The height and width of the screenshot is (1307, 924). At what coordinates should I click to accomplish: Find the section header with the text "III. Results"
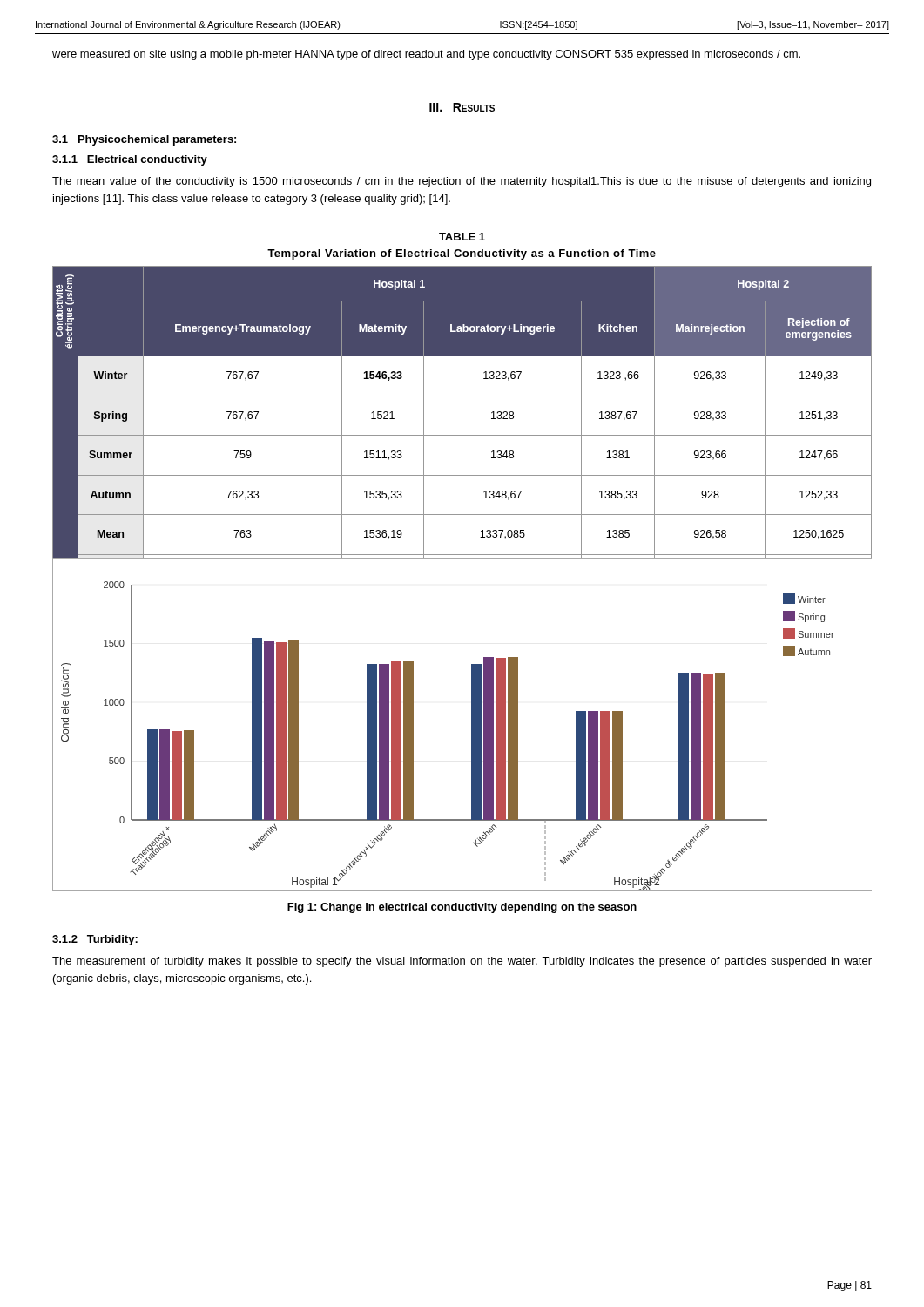click(x=462, y=107)
